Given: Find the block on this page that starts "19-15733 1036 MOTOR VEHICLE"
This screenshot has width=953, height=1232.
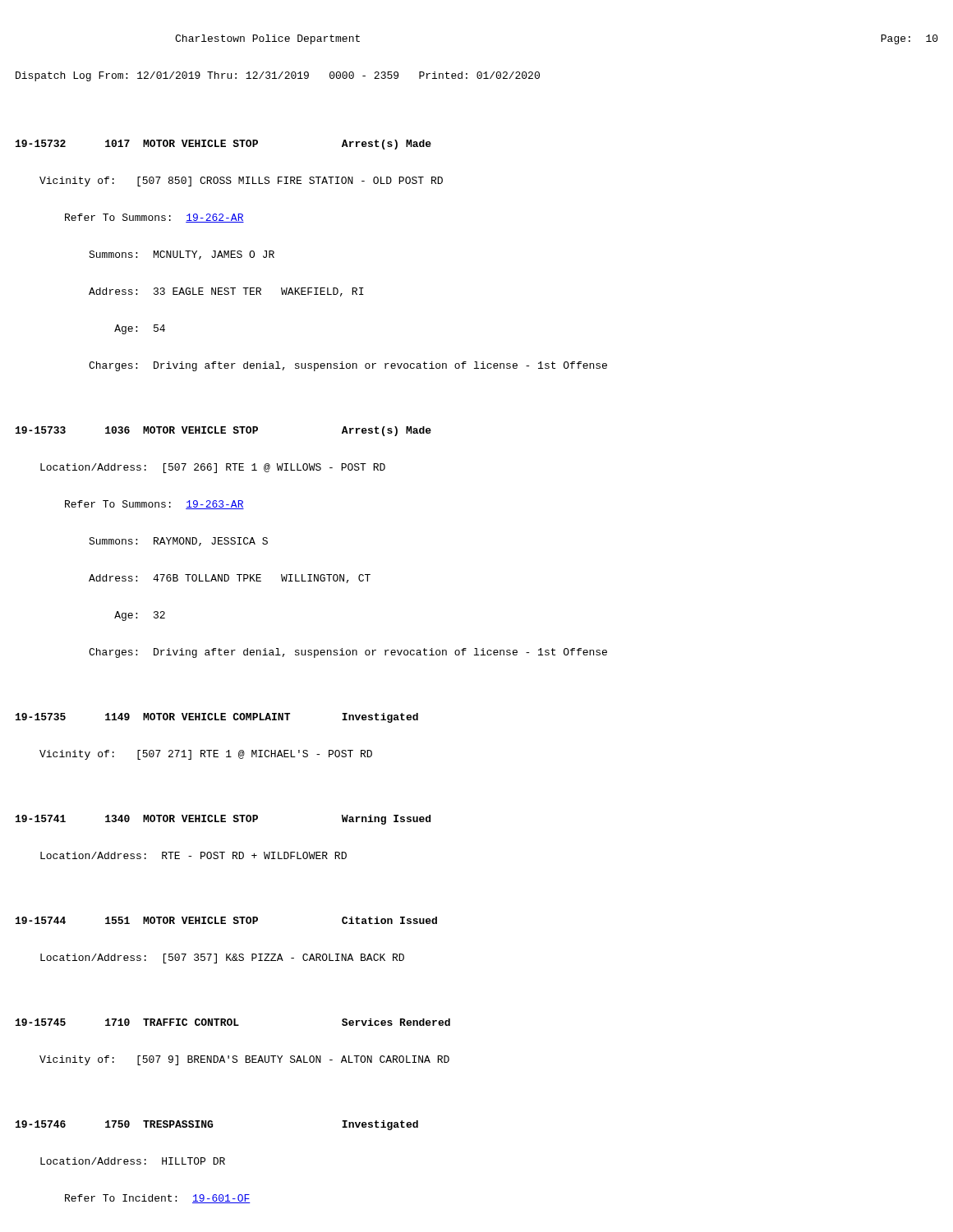Looking at the screenshot, I should pos(223,431).
